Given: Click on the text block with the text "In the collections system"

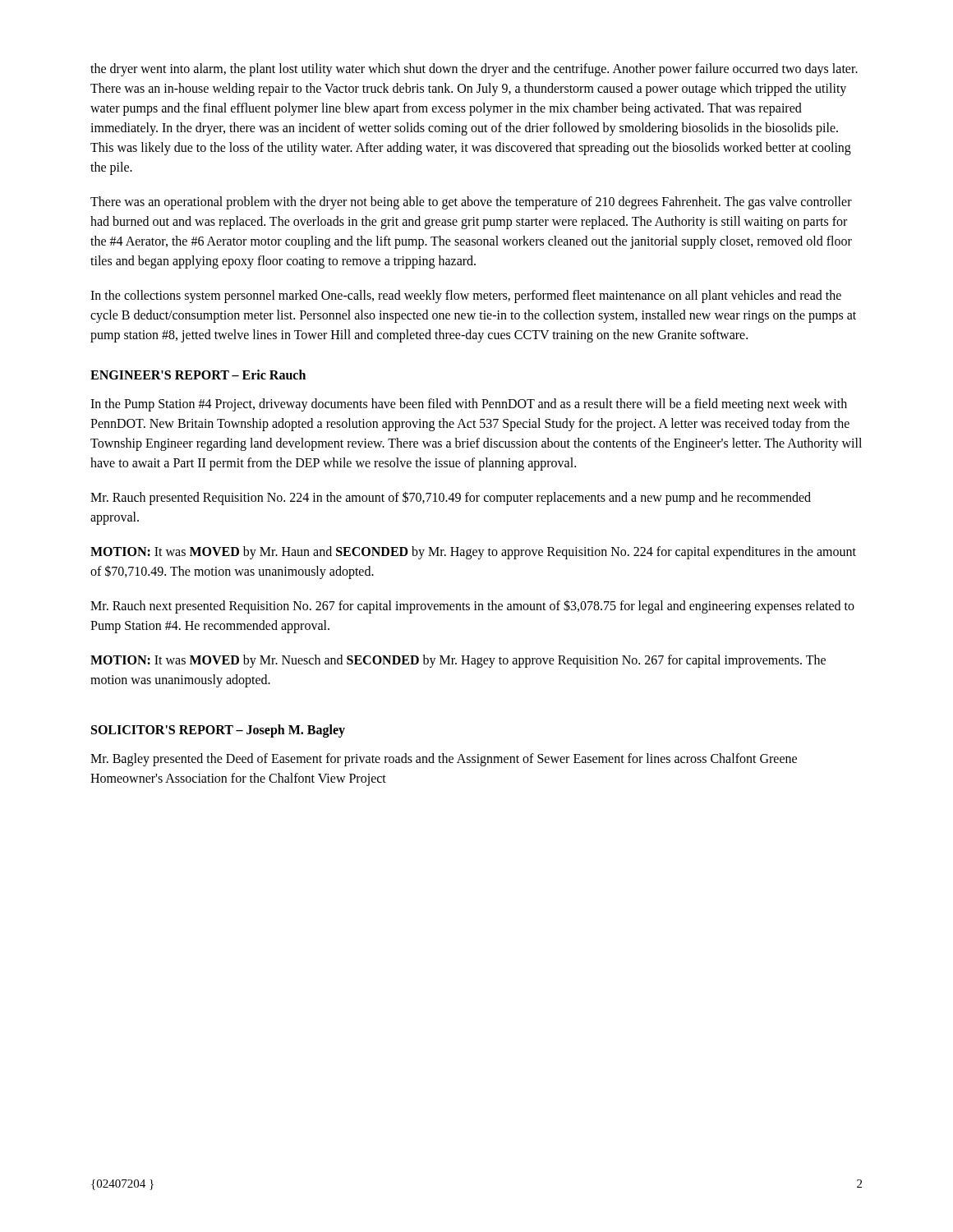Looking at the screenshot, I should point(473,315).
